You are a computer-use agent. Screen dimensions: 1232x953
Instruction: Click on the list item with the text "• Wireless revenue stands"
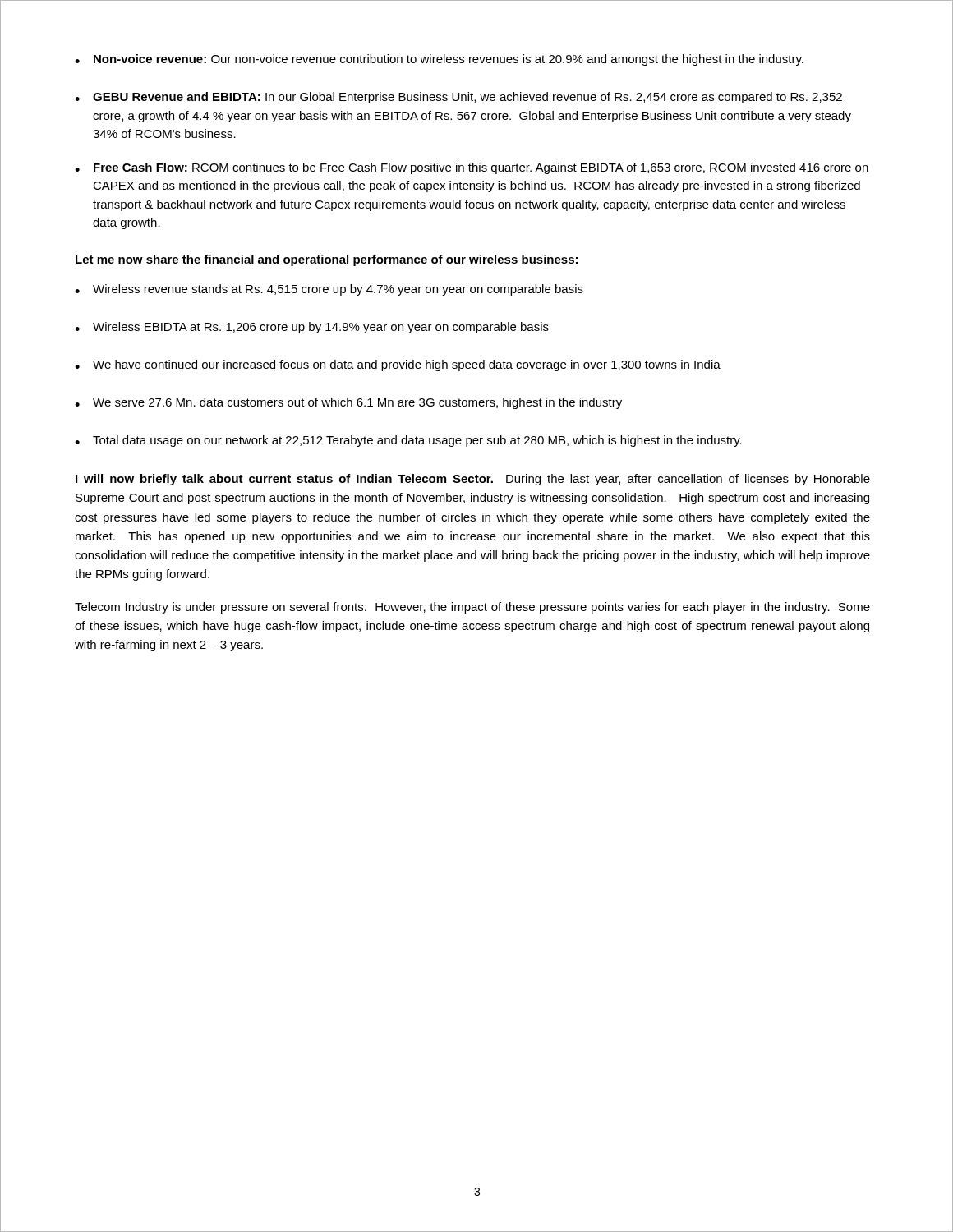[472, 292]
